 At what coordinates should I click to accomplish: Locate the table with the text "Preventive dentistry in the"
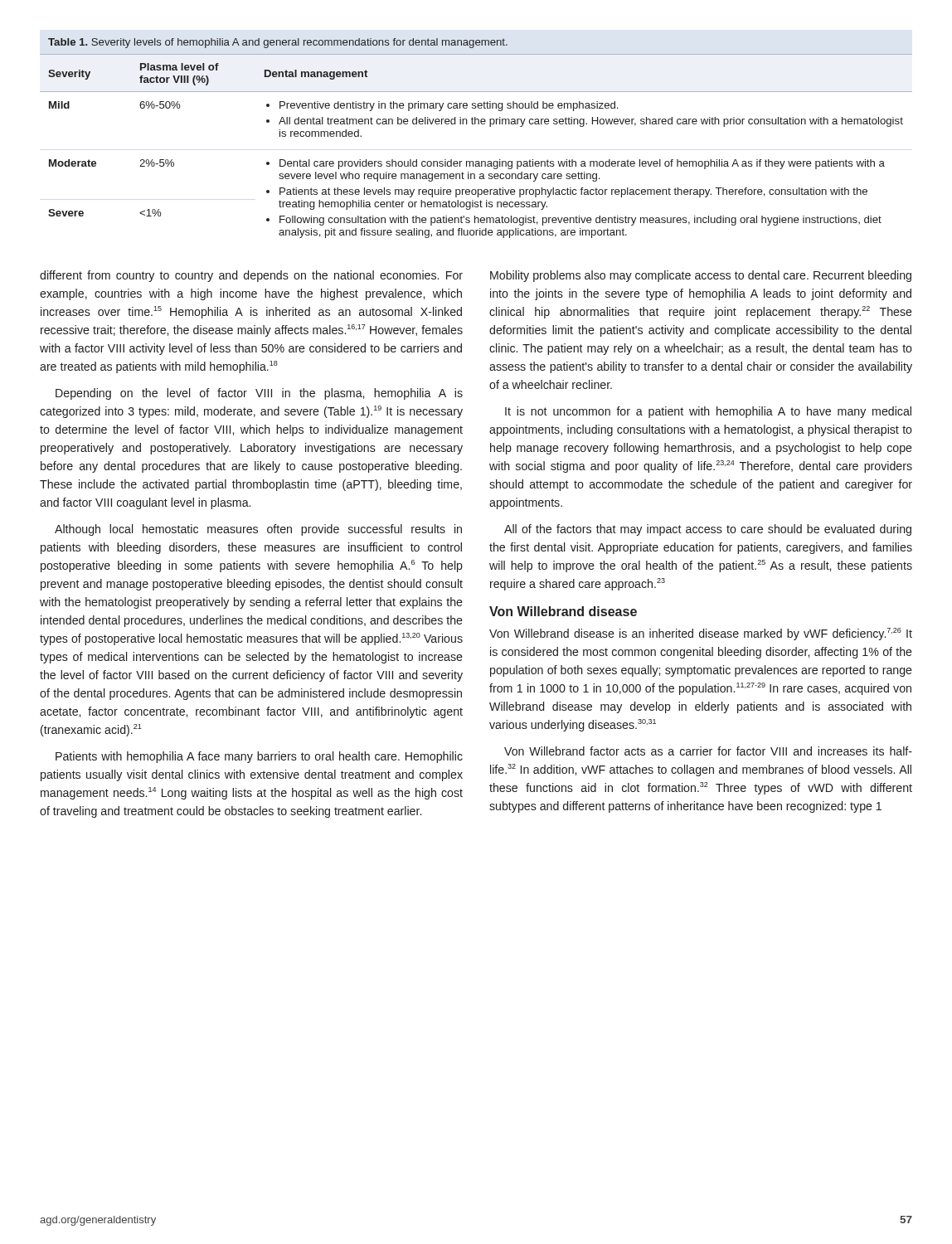pyautogui.click(x=476, y=139)
